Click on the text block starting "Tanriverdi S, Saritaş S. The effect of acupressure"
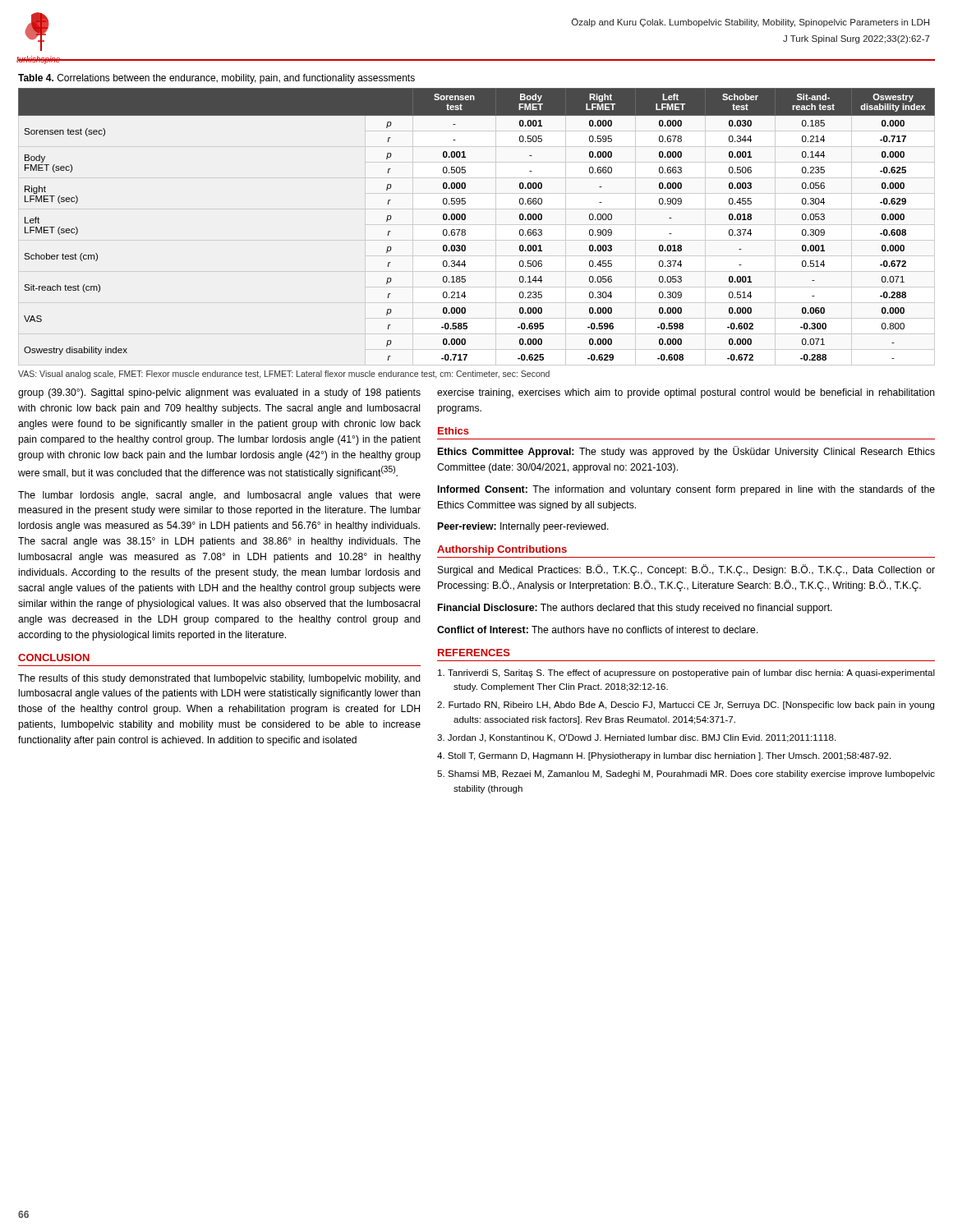953x1232 pixels. 686,680
